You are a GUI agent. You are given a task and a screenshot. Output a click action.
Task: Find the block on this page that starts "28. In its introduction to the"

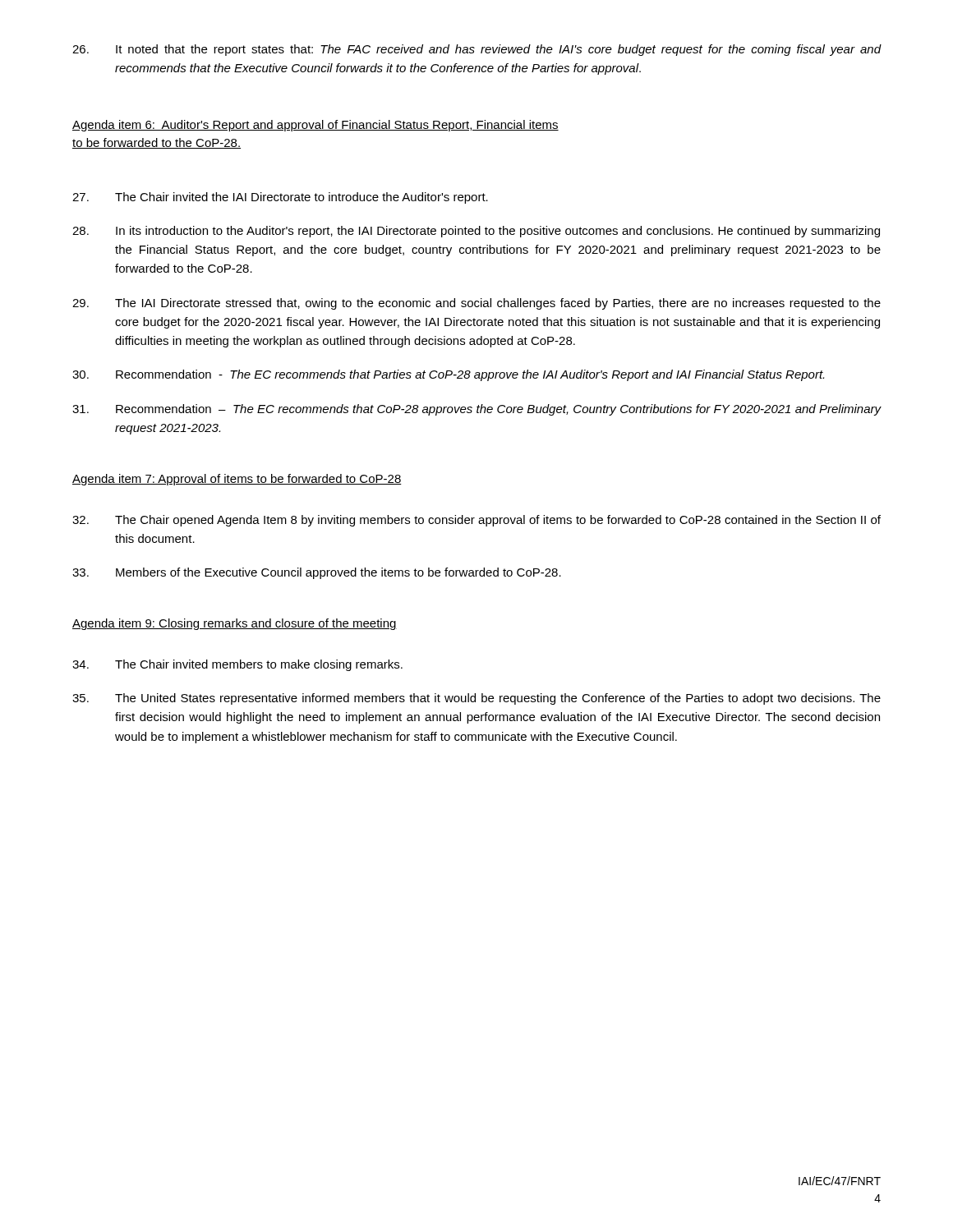point(476,249)
